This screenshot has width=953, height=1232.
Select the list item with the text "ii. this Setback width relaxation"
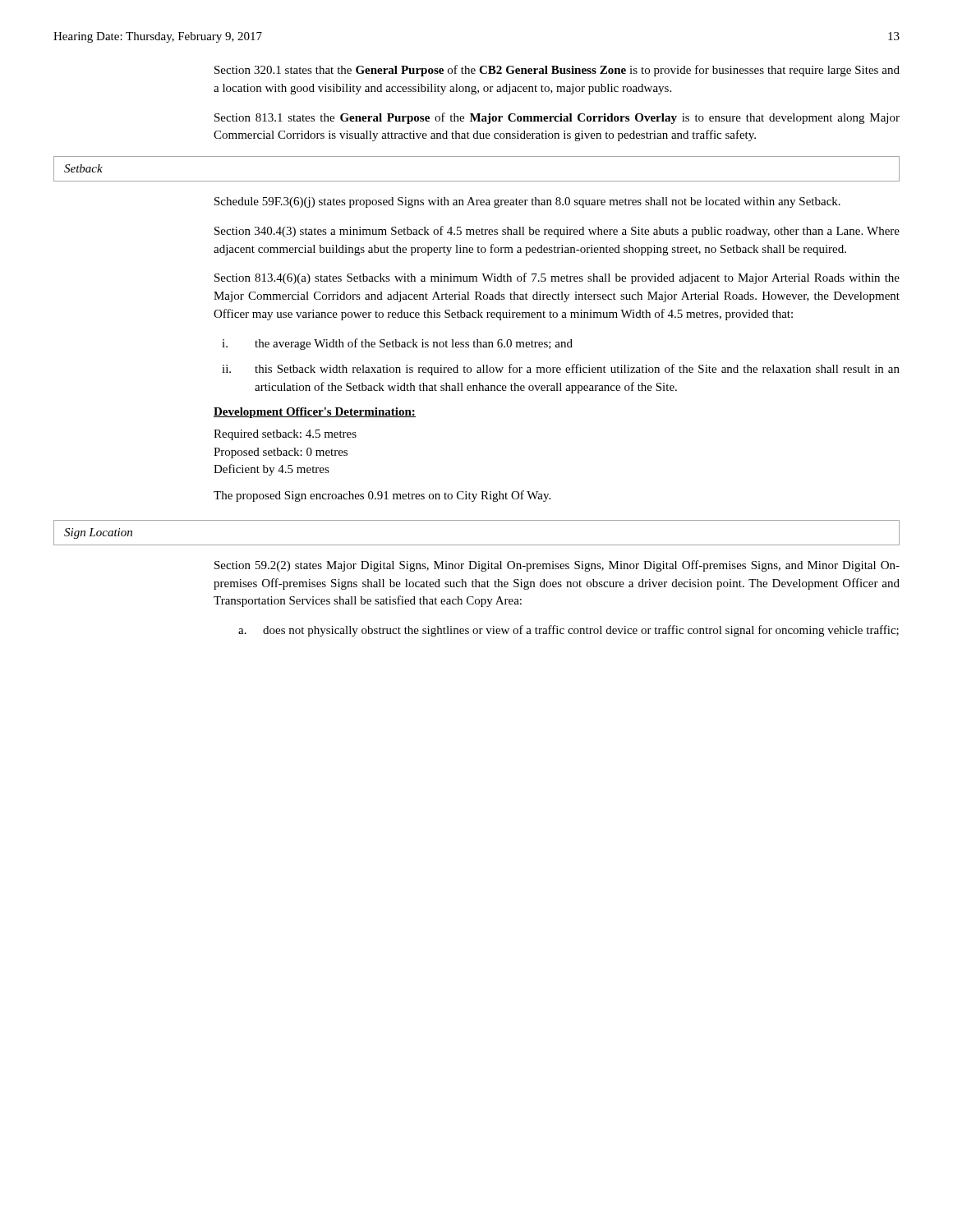(x=557, y=379)
